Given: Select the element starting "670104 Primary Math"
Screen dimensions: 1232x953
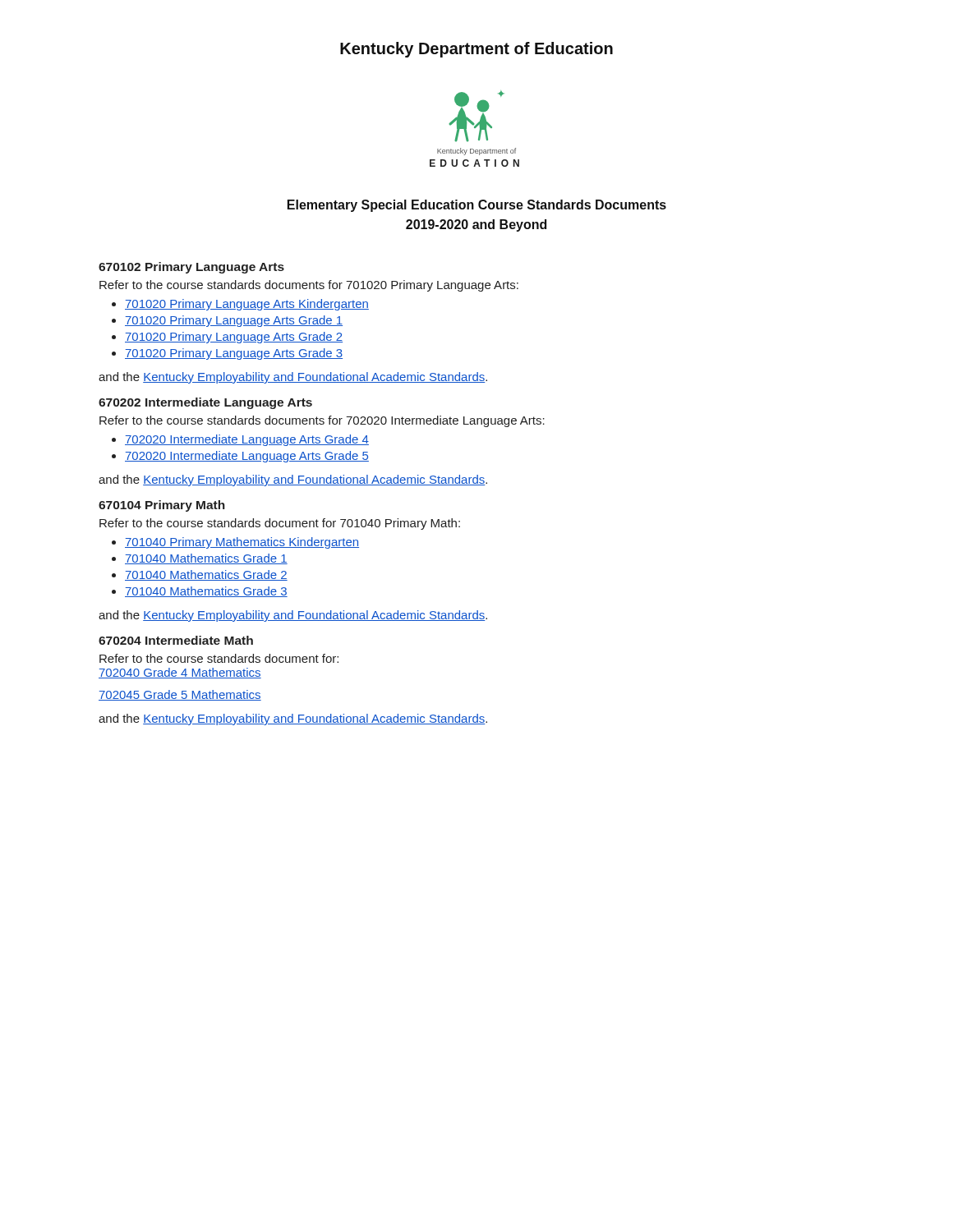Looking at the screenshot, I should tap(162, 505).
